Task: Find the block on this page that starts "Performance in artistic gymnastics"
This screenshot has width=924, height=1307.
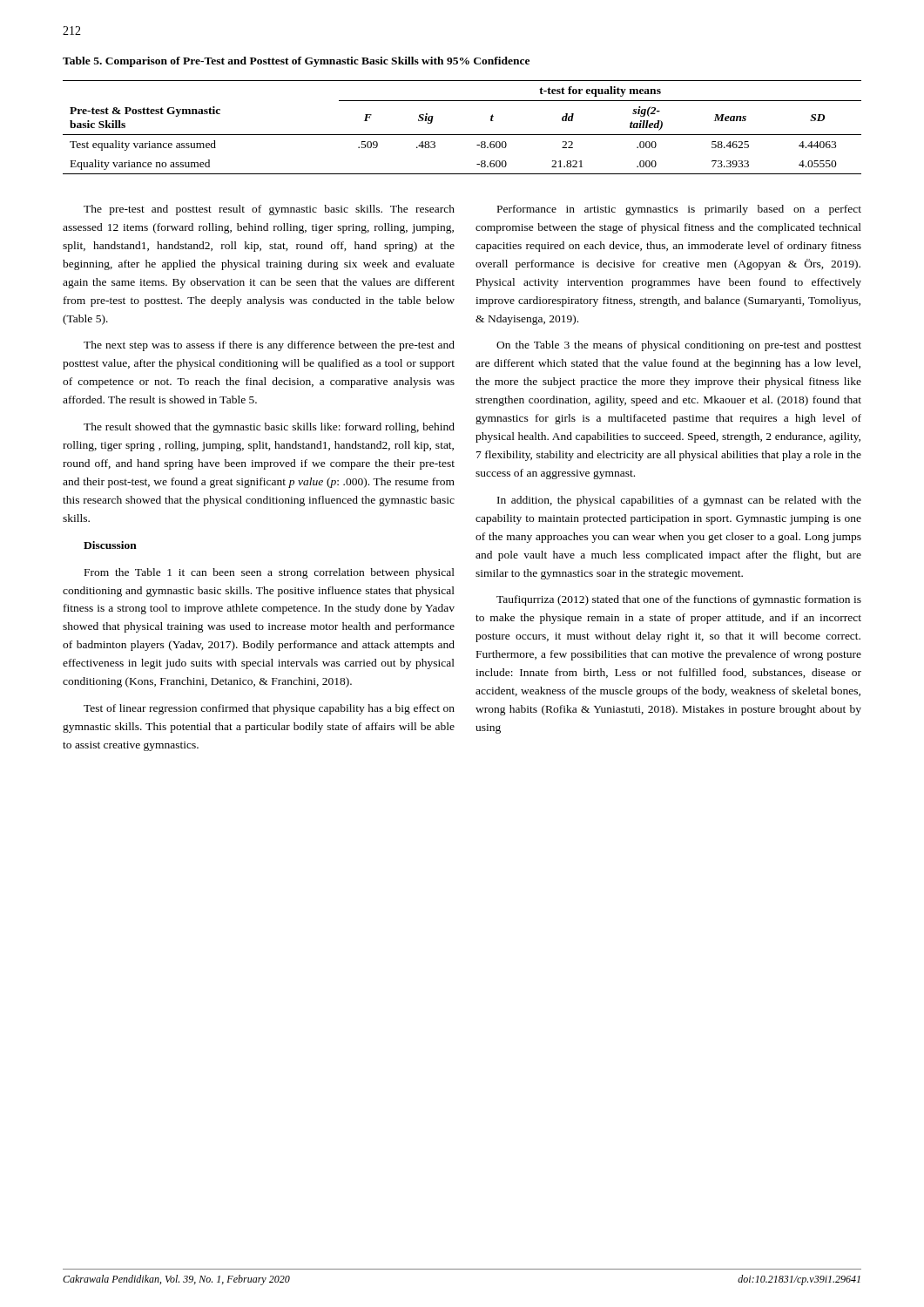Action: coord(668,263)
